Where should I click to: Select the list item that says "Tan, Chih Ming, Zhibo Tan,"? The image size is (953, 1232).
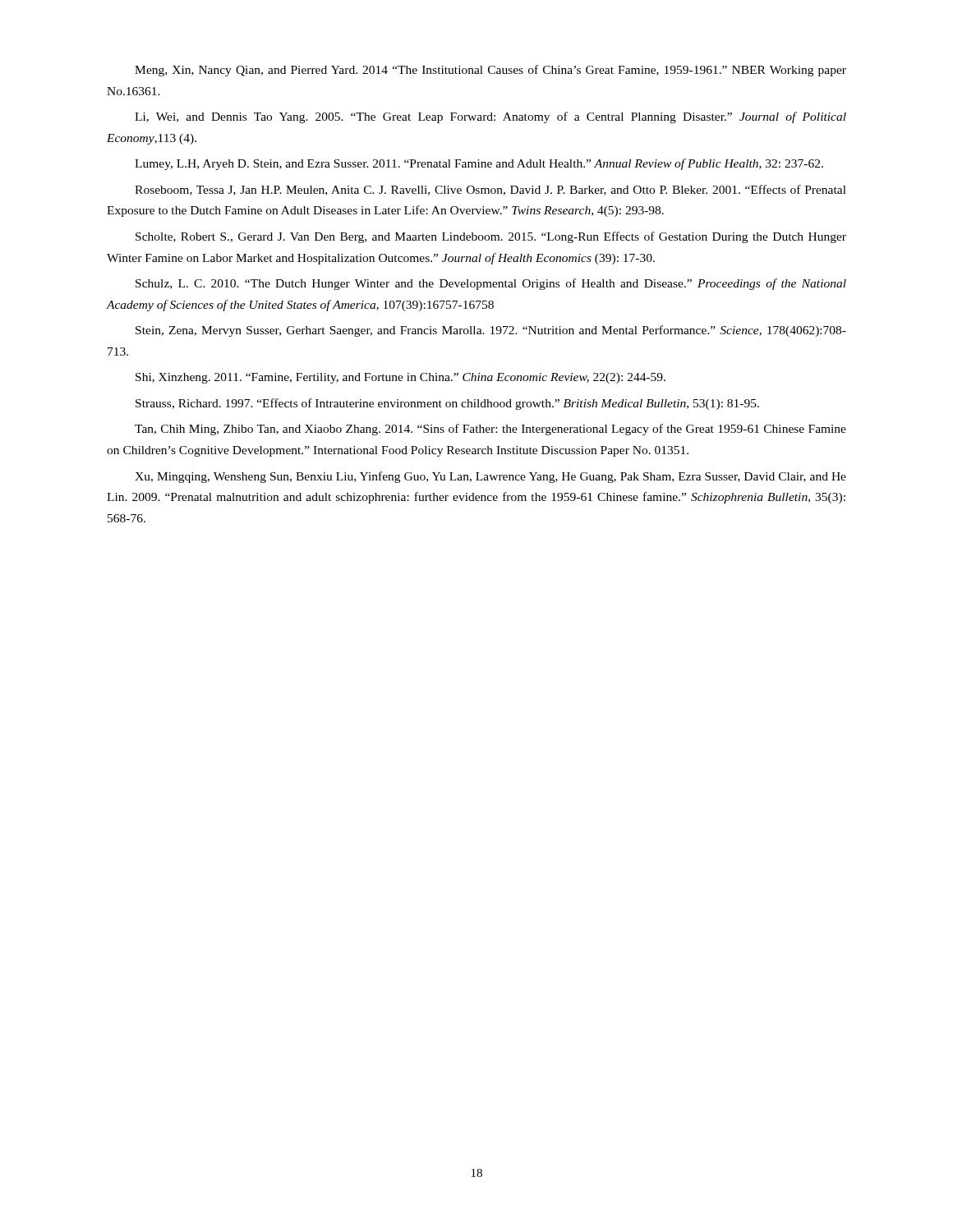pos(476,439)
